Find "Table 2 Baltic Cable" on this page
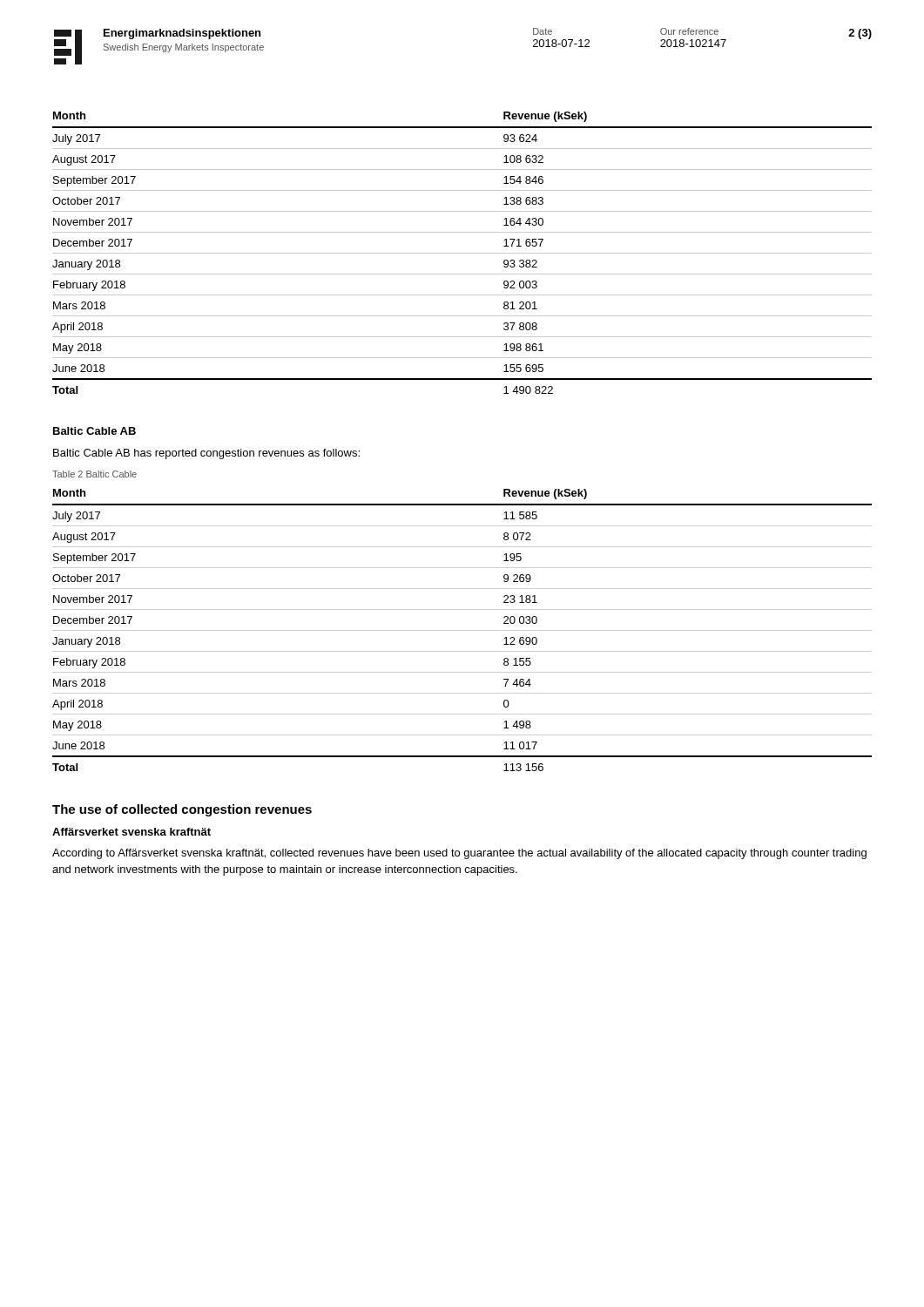 [x=95, y=474]
